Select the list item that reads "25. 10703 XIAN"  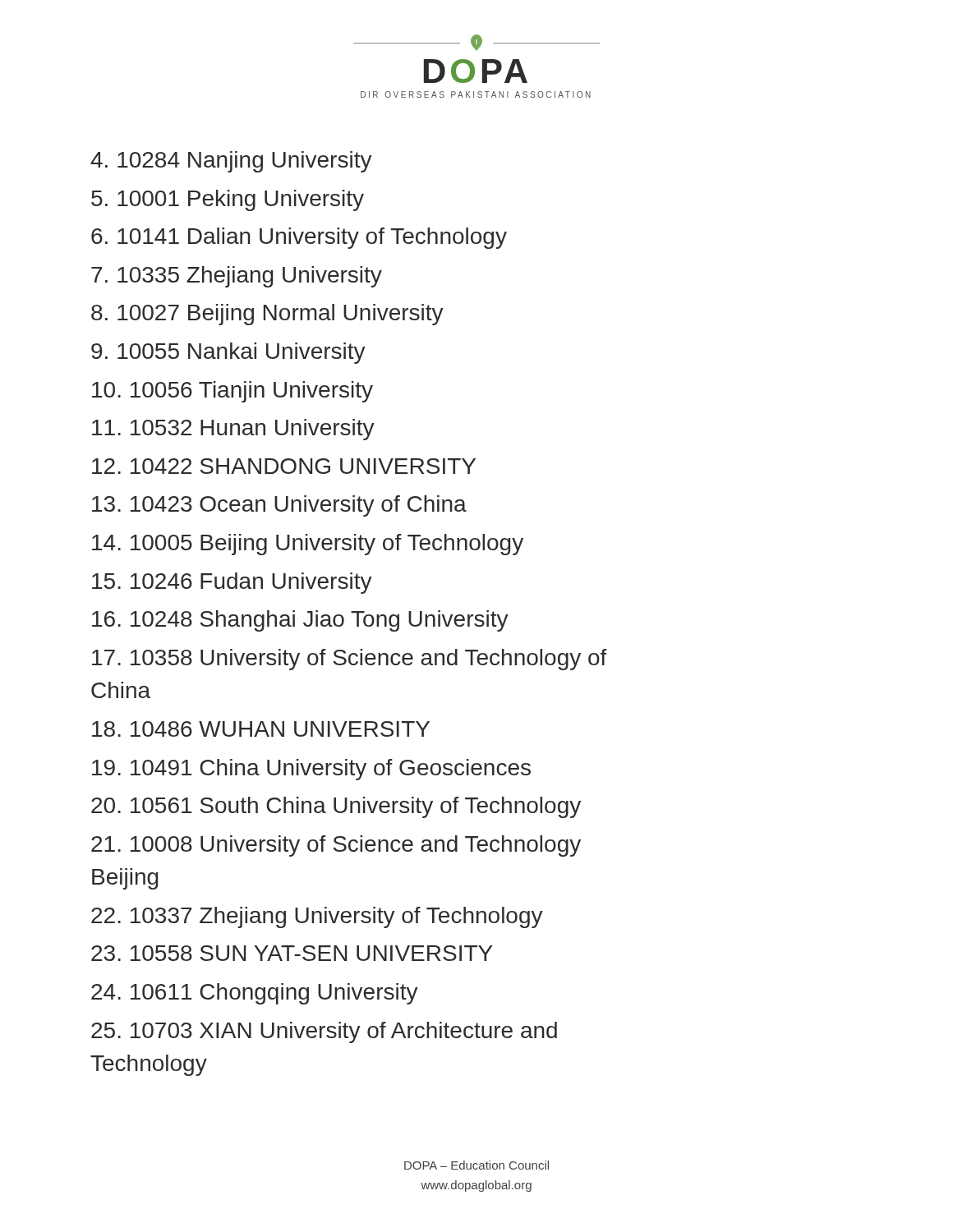coord(324,1047)
